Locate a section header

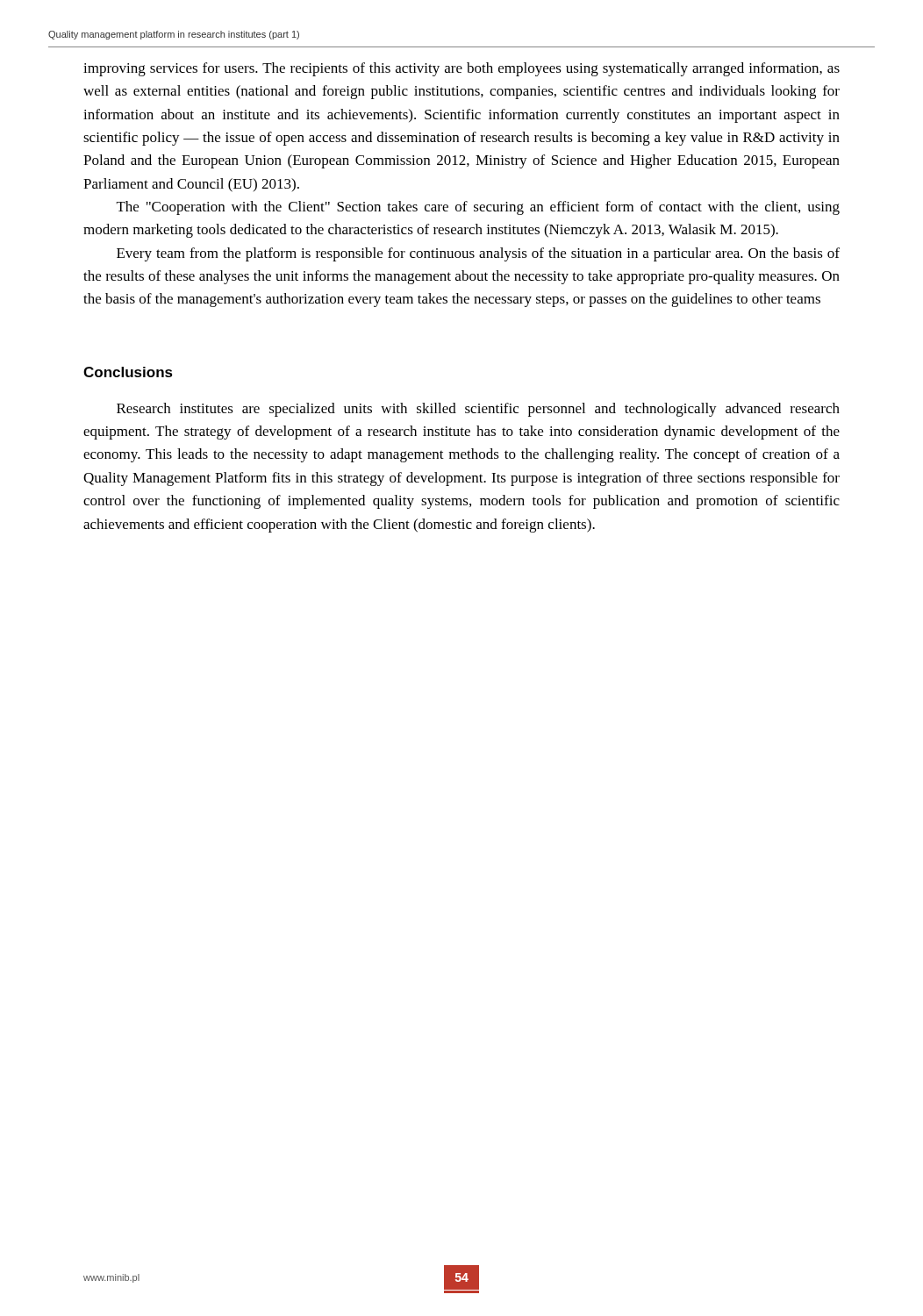click(x=128, y=372)
